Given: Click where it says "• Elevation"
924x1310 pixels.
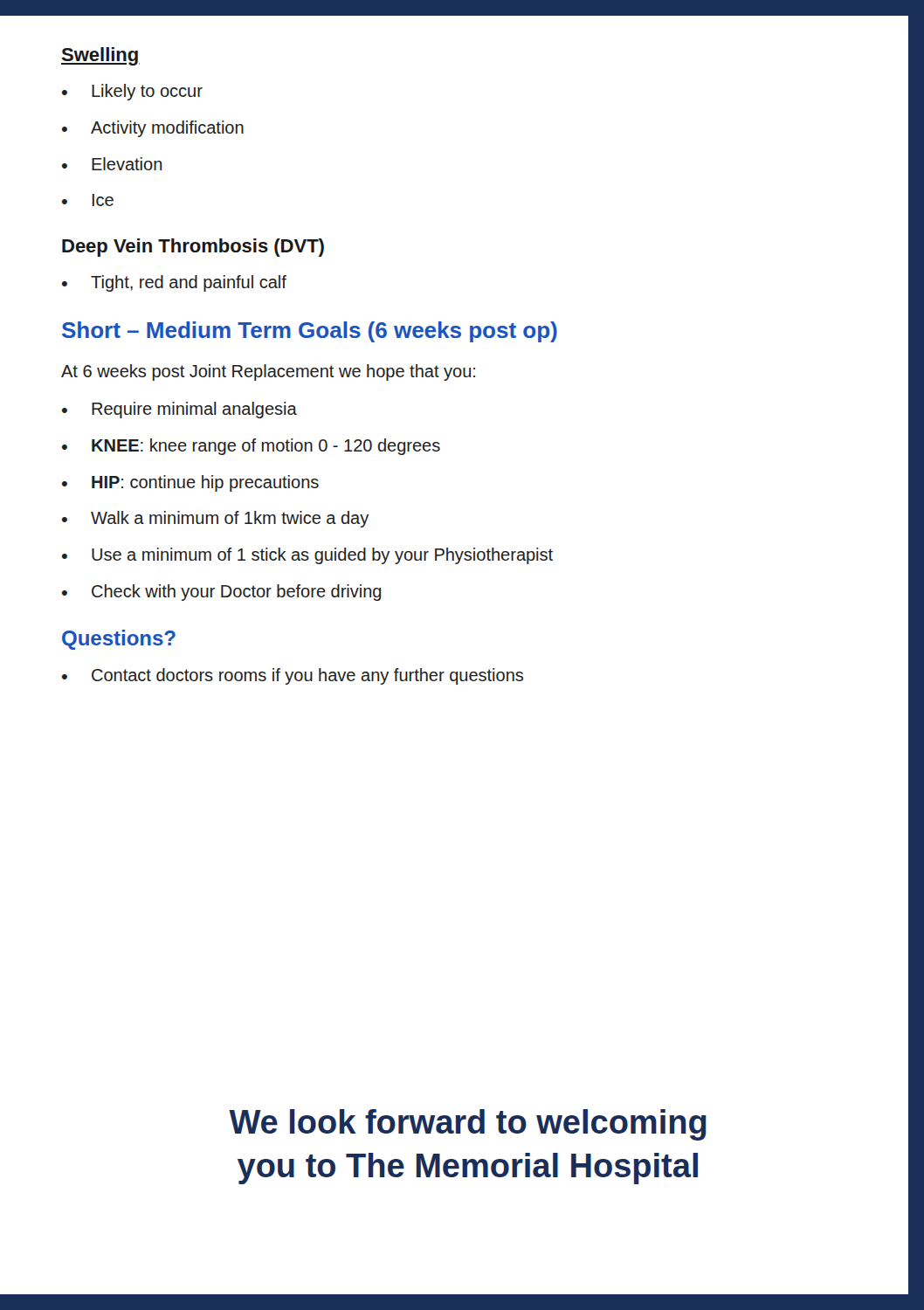Looking at the screenshot, I should 112,165.
